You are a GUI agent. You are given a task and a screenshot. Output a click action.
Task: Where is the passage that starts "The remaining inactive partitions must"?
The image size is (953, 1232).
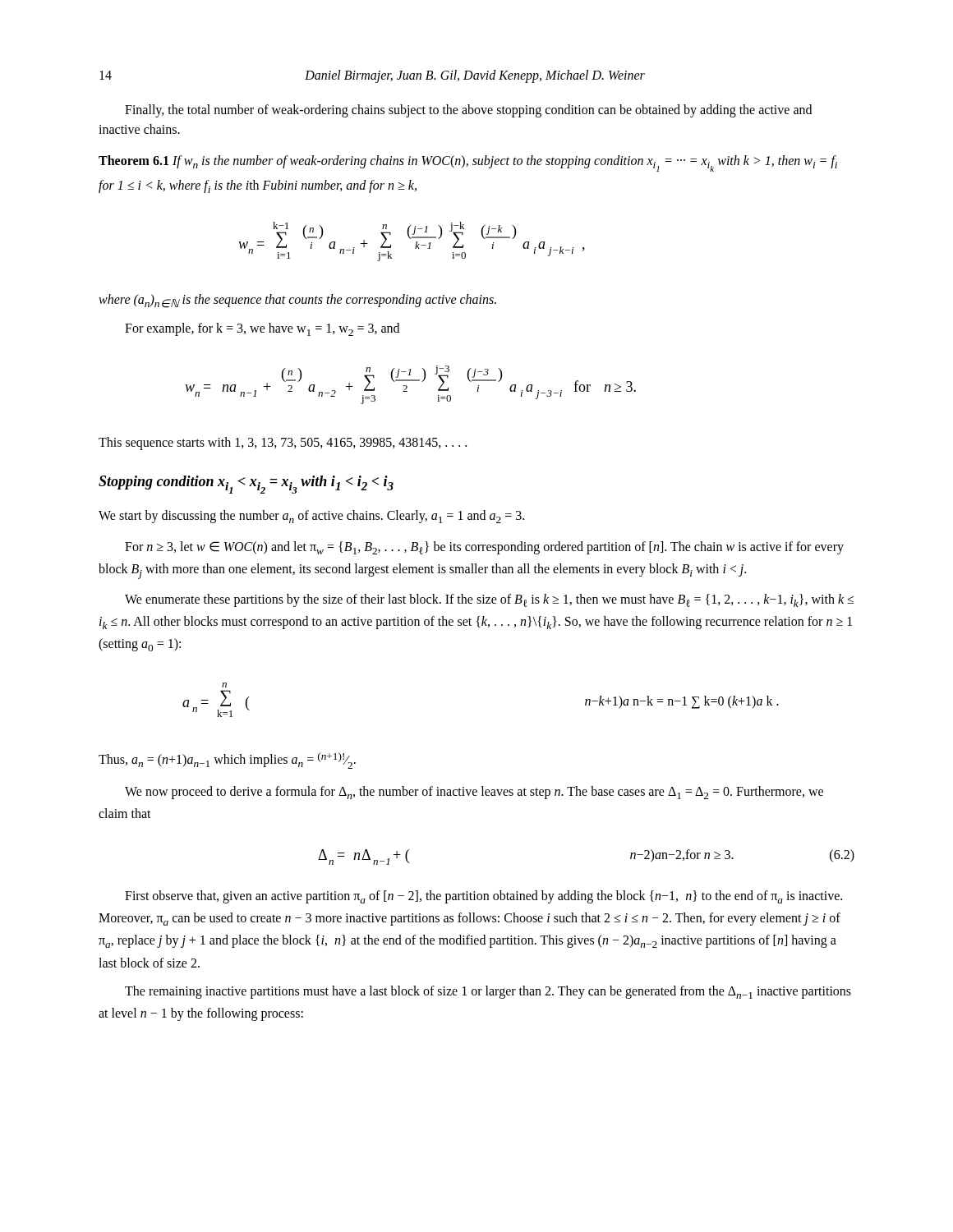(476, 1002)
